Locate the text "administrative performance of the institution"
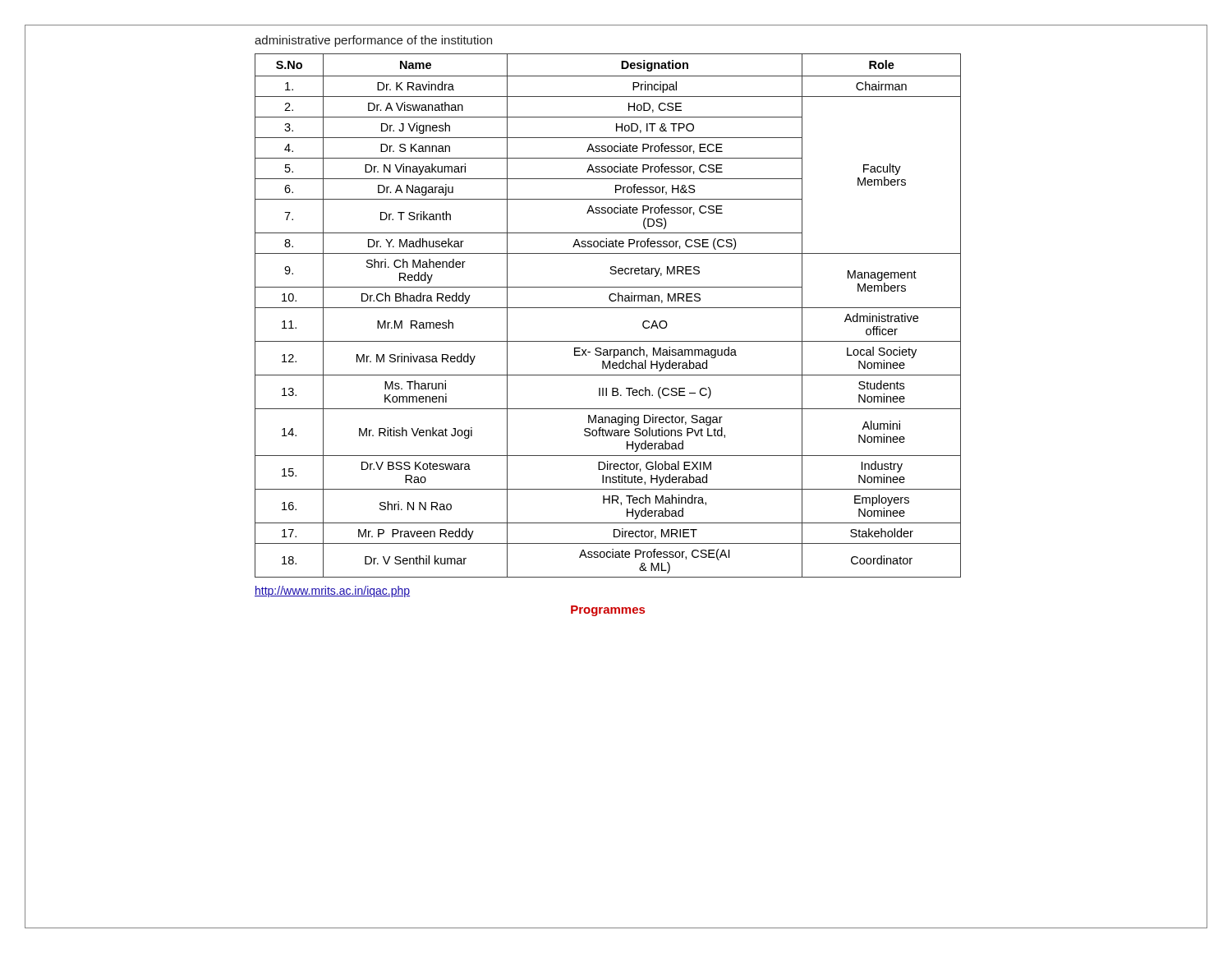Screen dimensions: 953x1232 click(374, 40)
